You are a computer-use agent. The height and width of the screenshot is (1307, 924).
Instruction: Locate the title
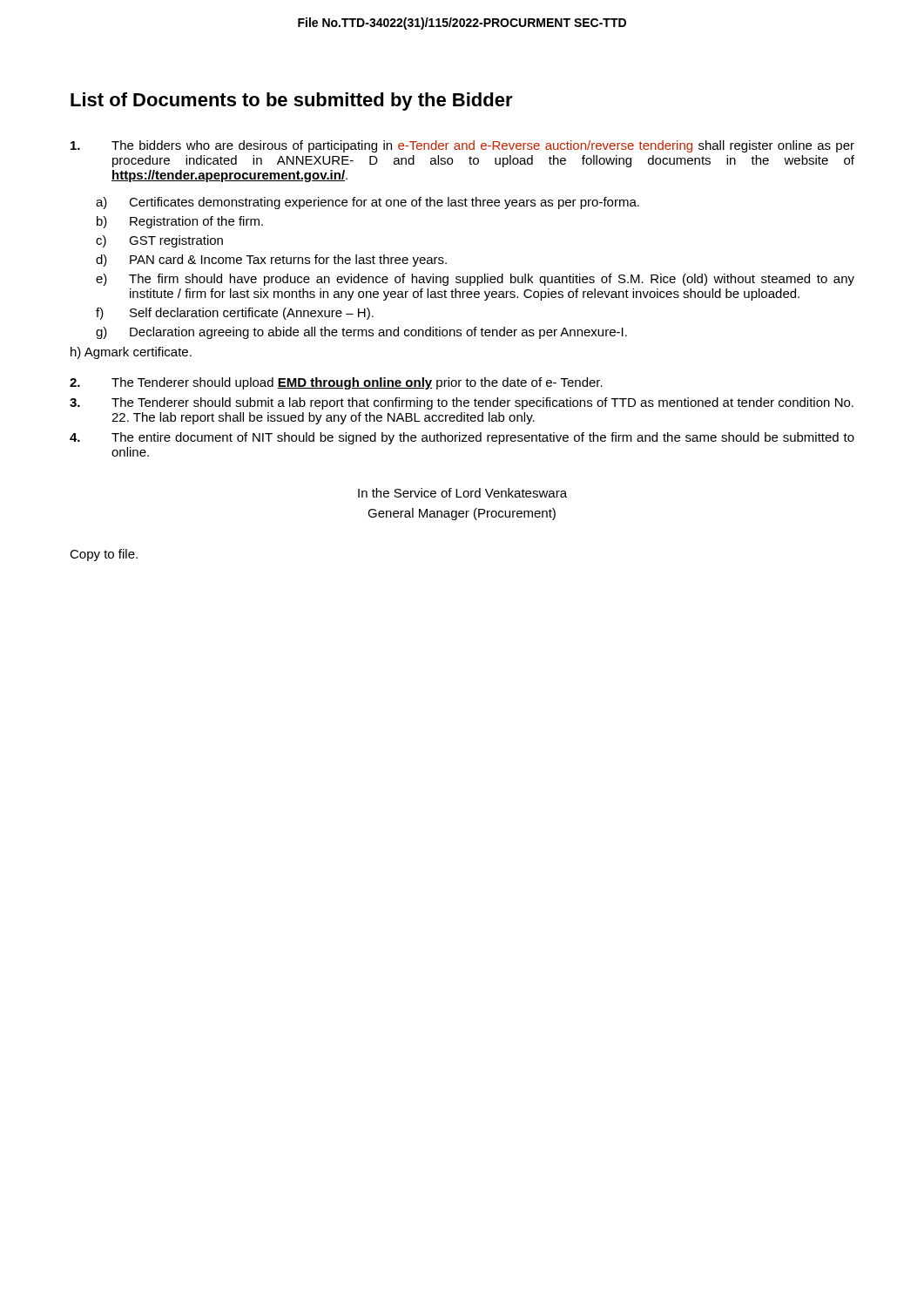tap(291, 100)
